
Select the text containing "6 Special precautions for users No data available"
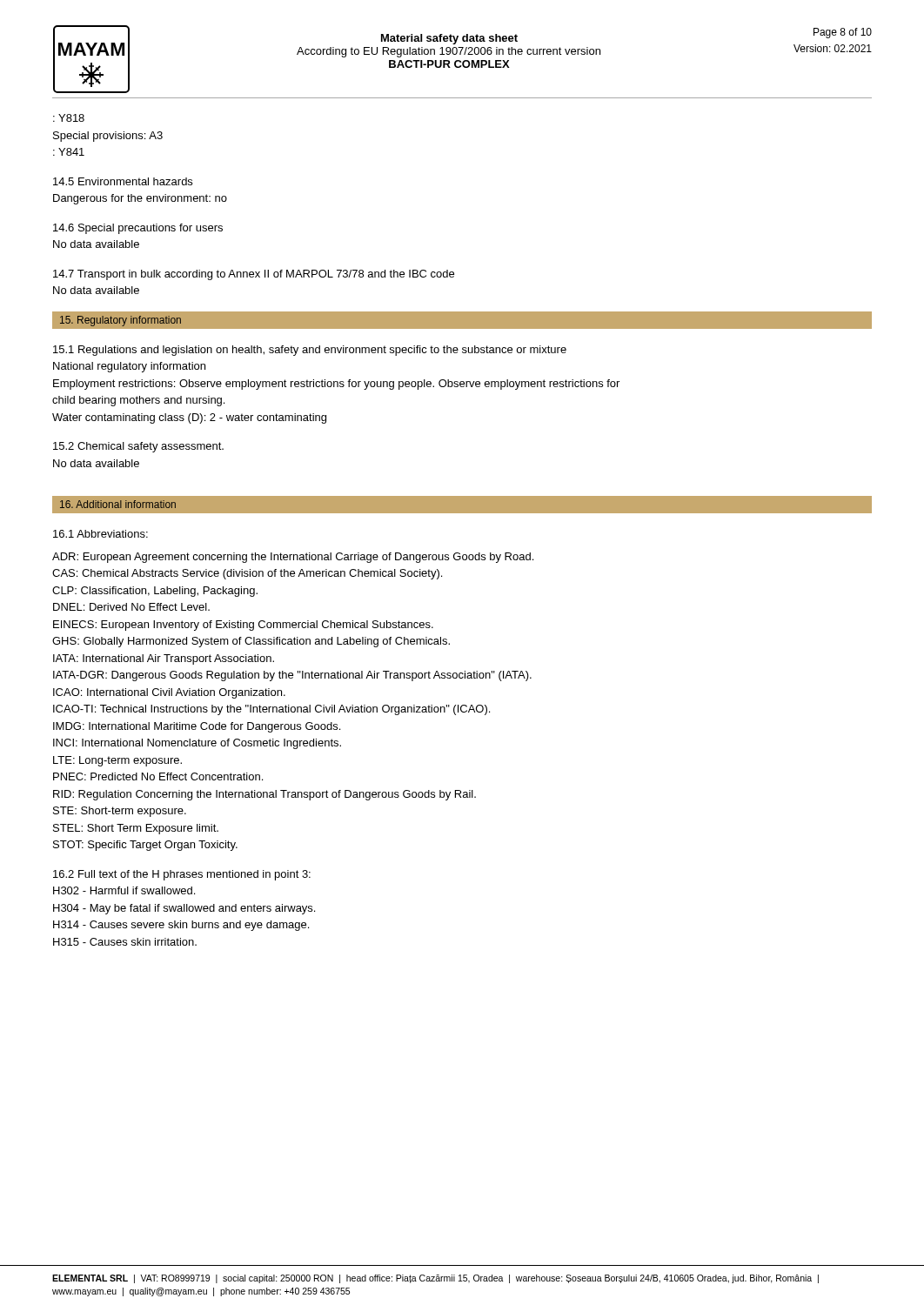coord(138,229)
